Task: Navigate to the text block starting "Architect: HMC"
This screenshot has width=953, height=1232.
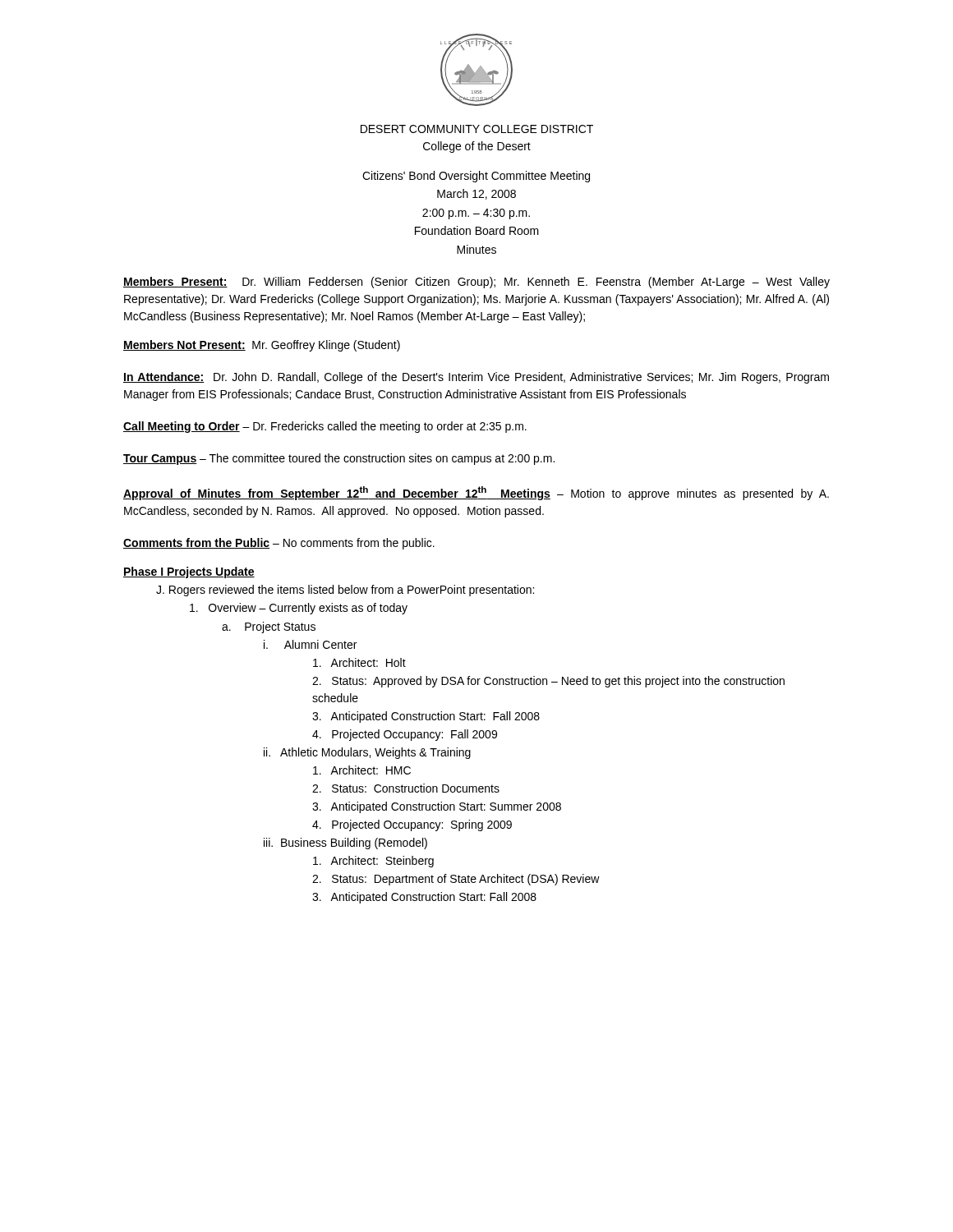Action: click(362, 770)
